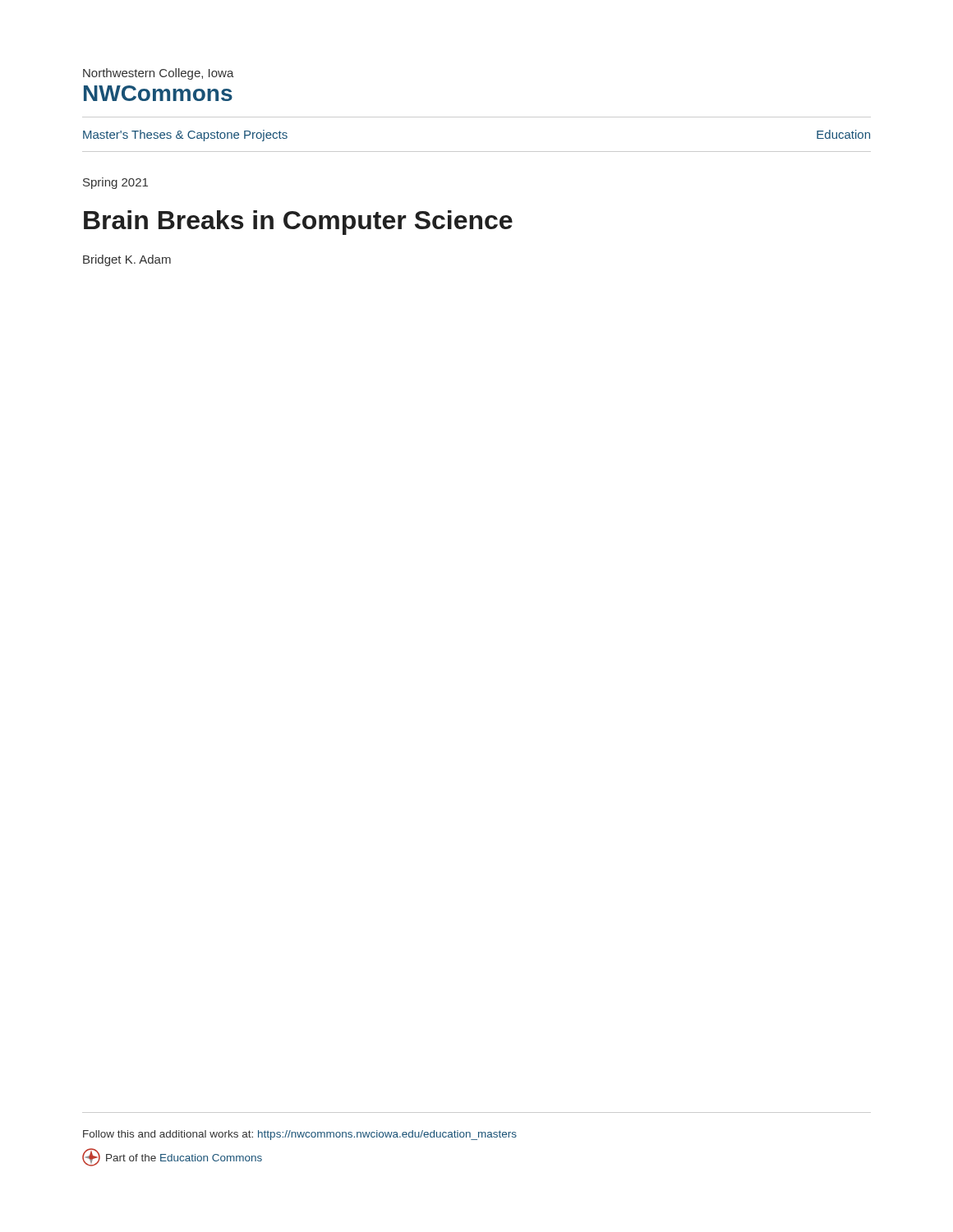
Task: Find the block on this page that starts "Follow this and"
Action: tap(299, 1134)
